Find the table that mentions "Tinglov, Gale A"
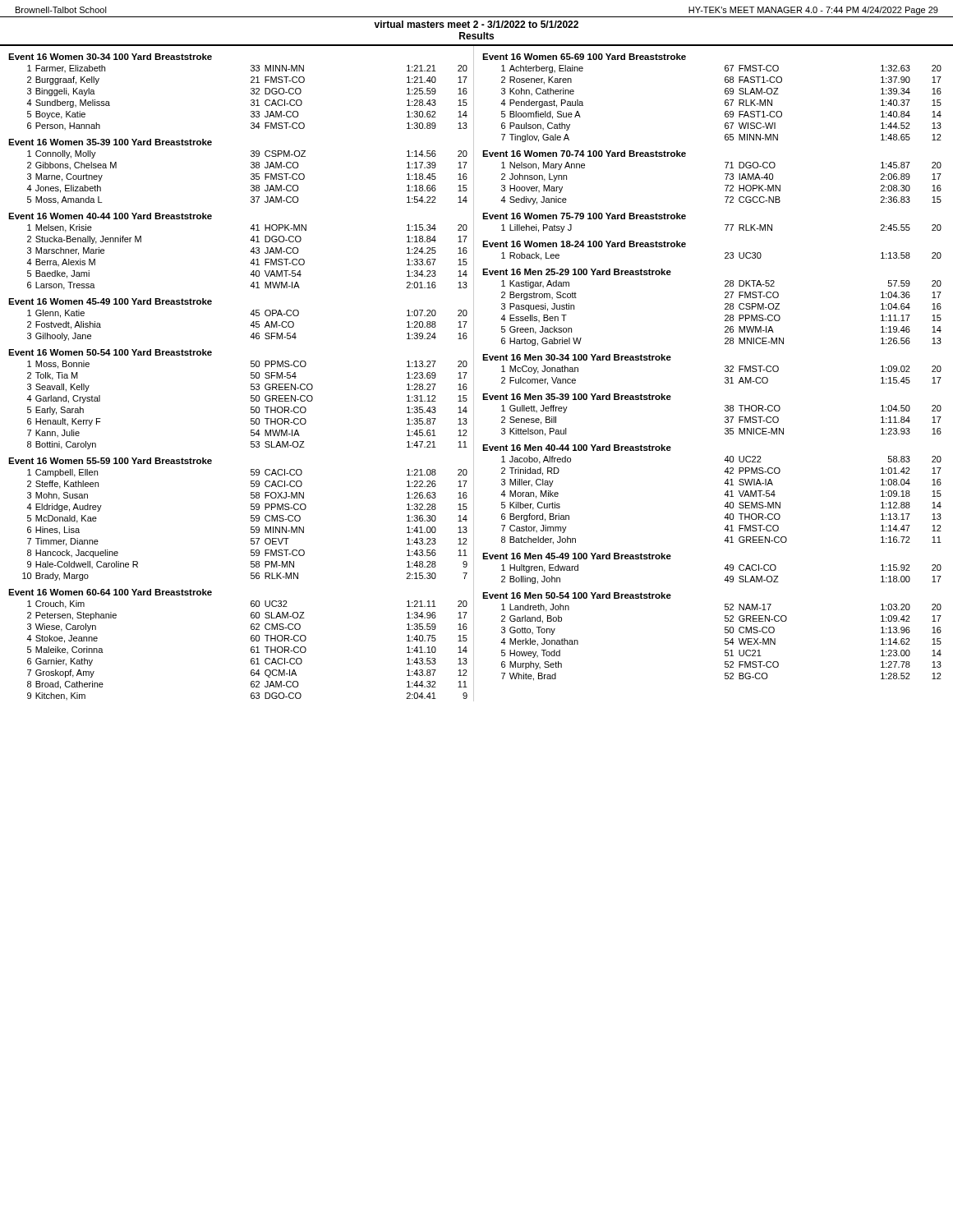 coord(712,367)
